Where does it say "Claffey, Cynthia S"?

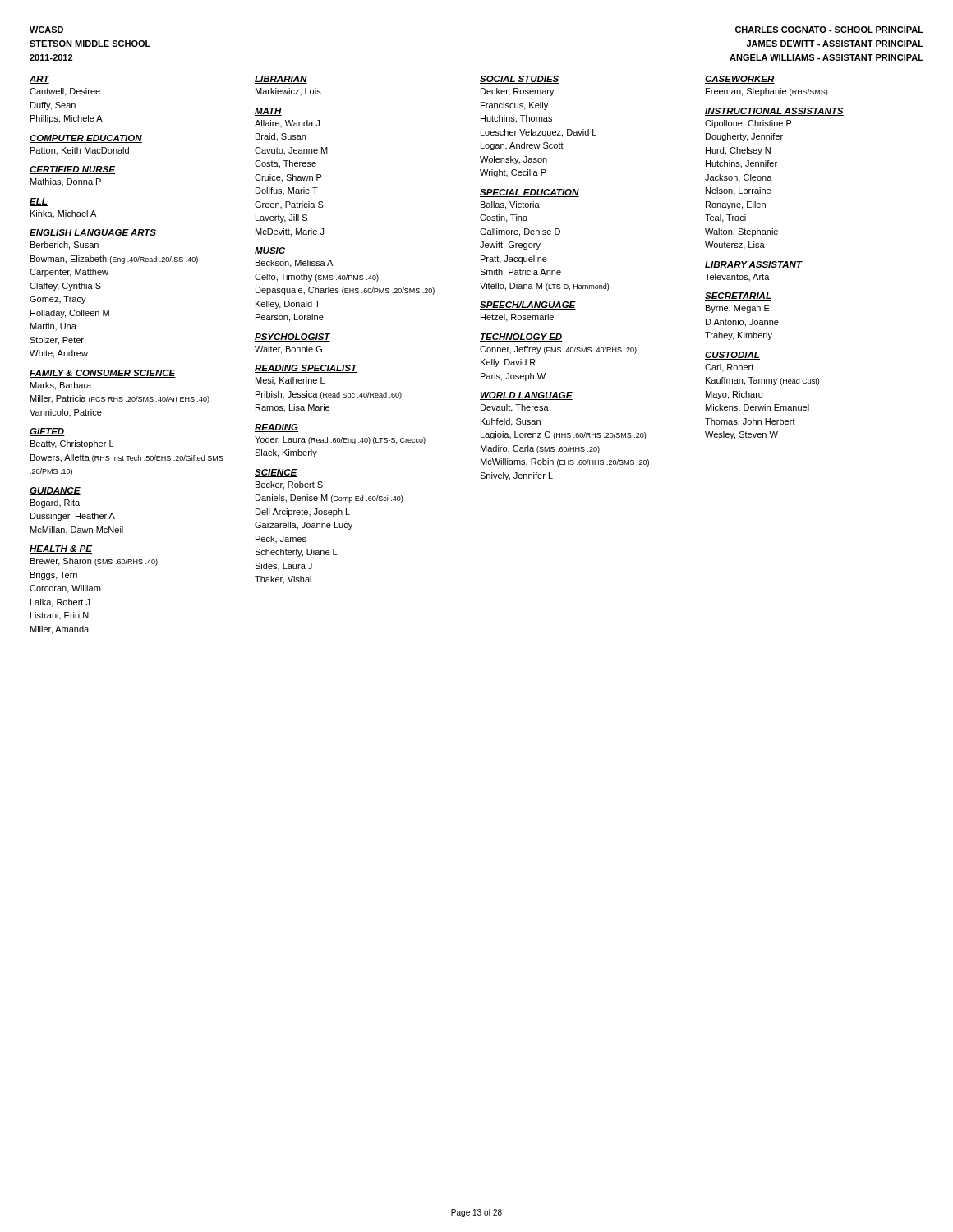coord(65,285)
